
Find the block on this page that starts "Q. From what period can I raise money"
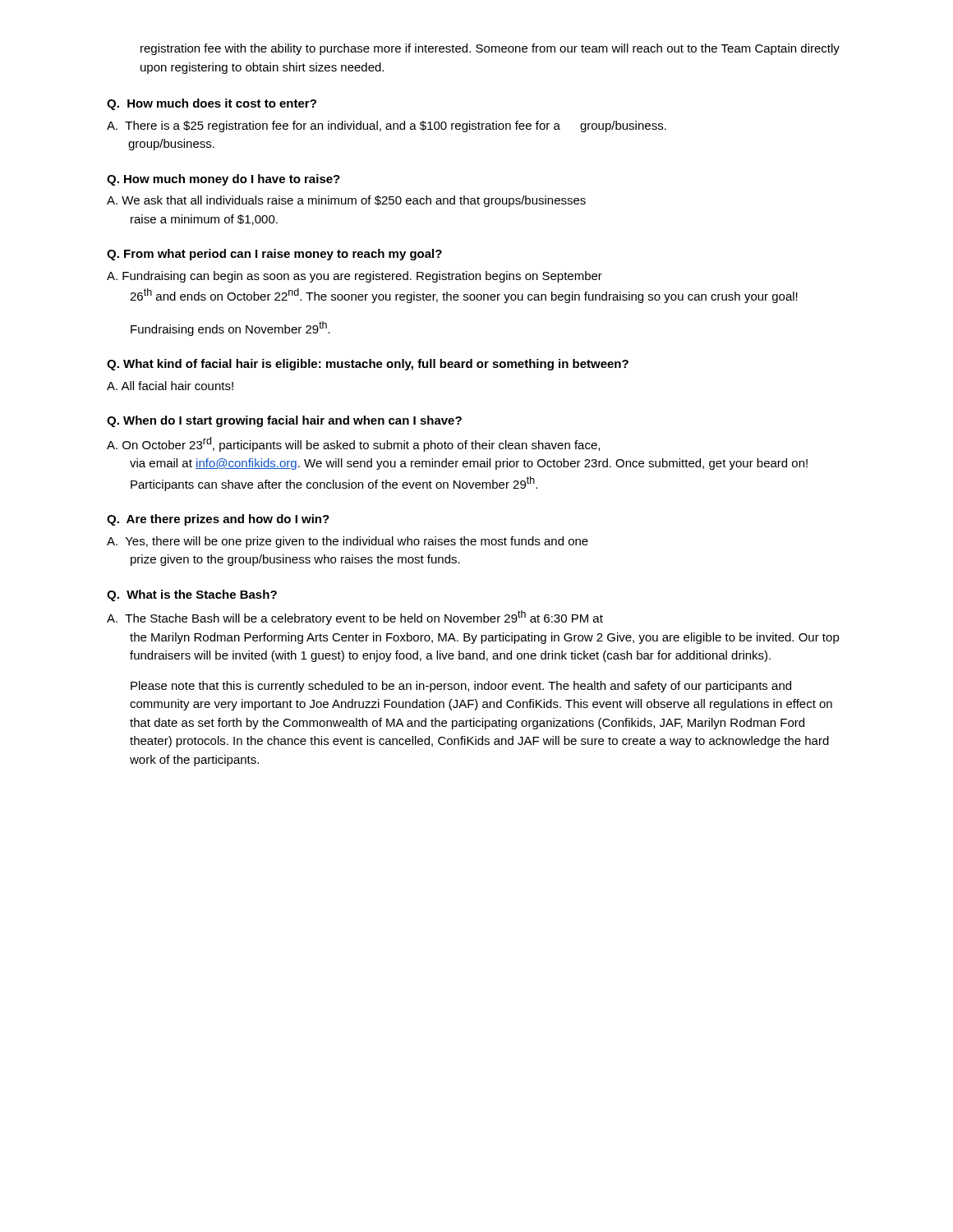point(476,292)
